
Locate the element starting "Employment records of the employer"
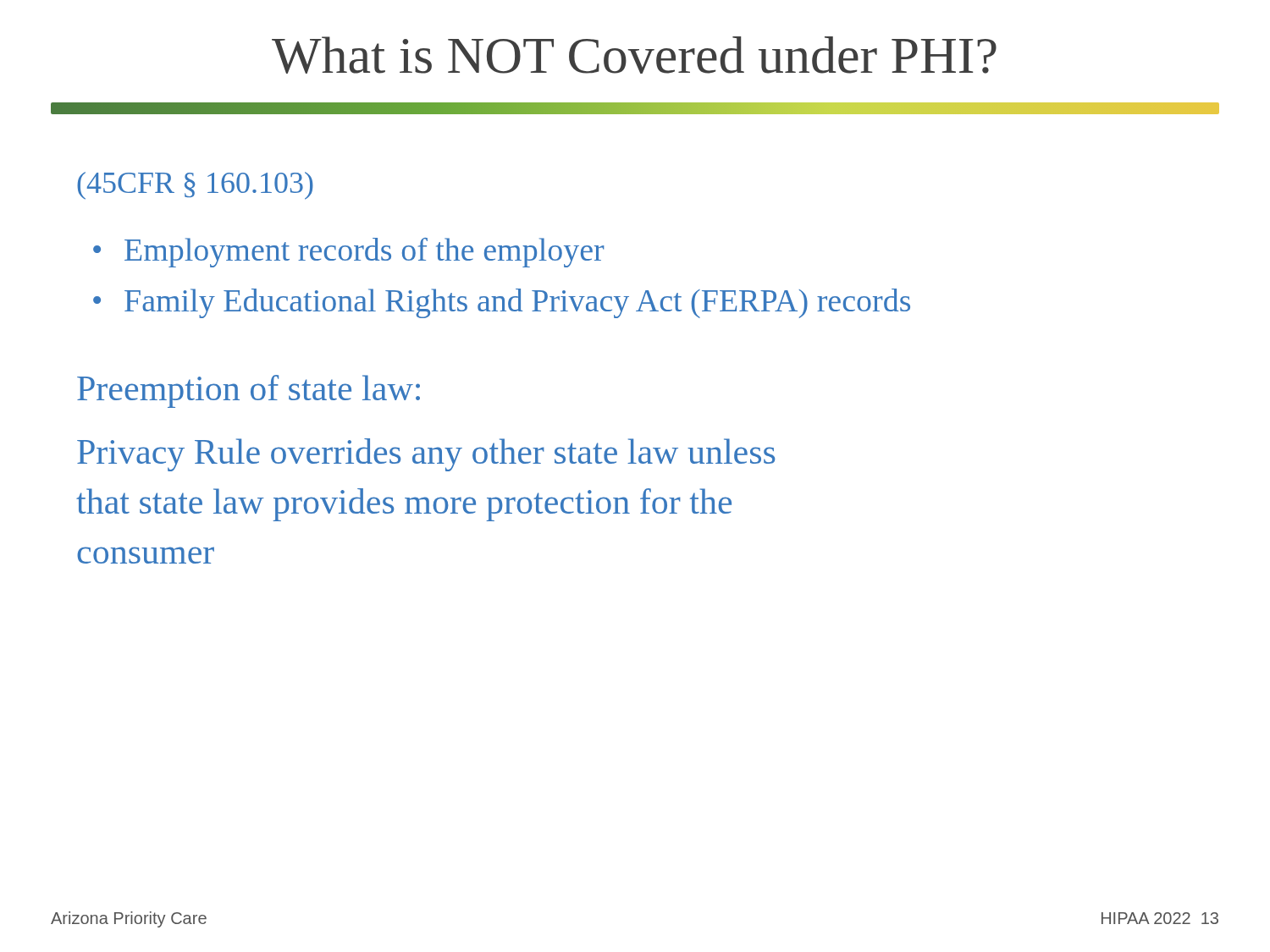tap(364, 250)
